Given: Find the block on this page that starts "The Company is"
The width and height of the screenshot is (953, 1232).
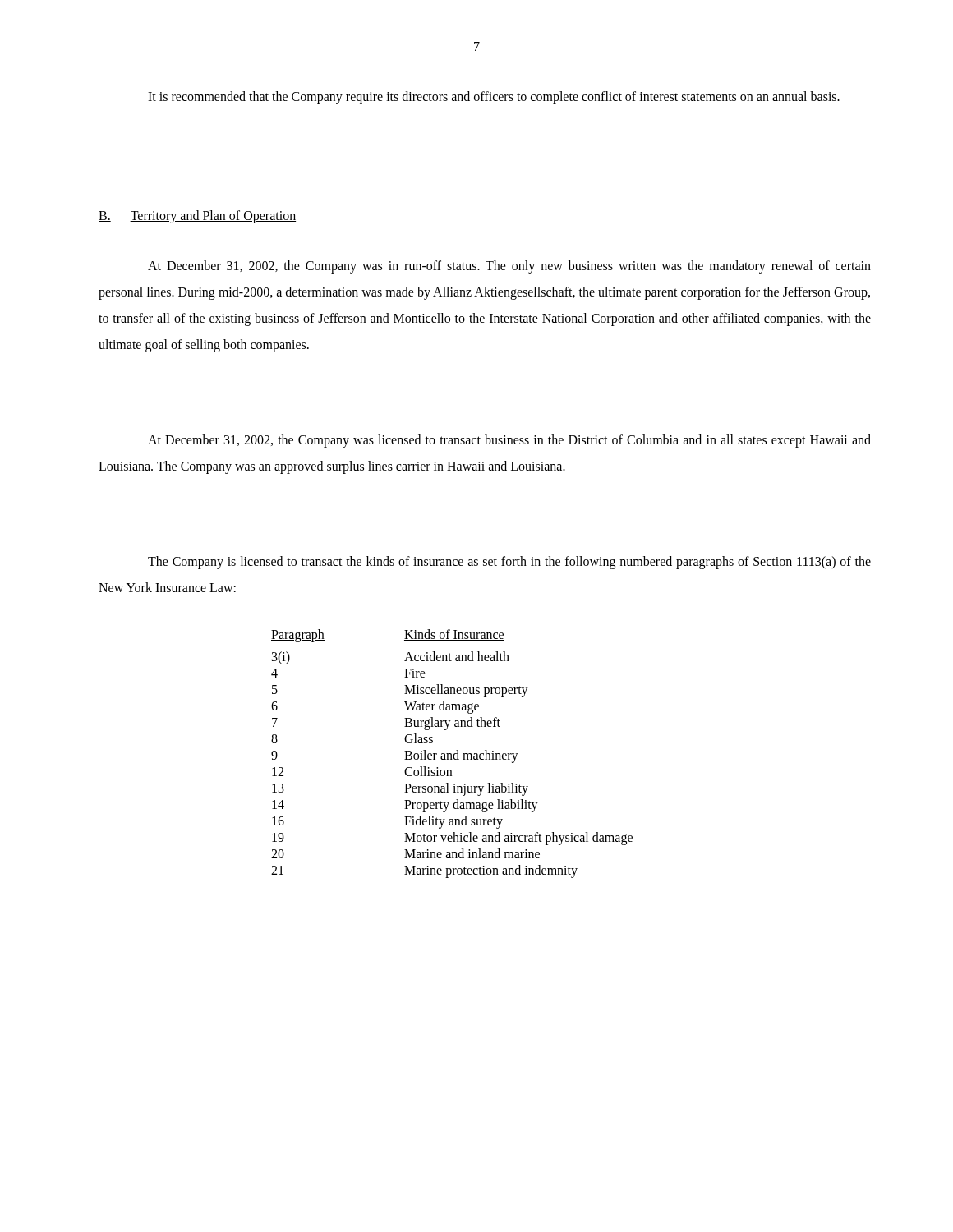Looking at the screenshot, I should coord(485,575).
